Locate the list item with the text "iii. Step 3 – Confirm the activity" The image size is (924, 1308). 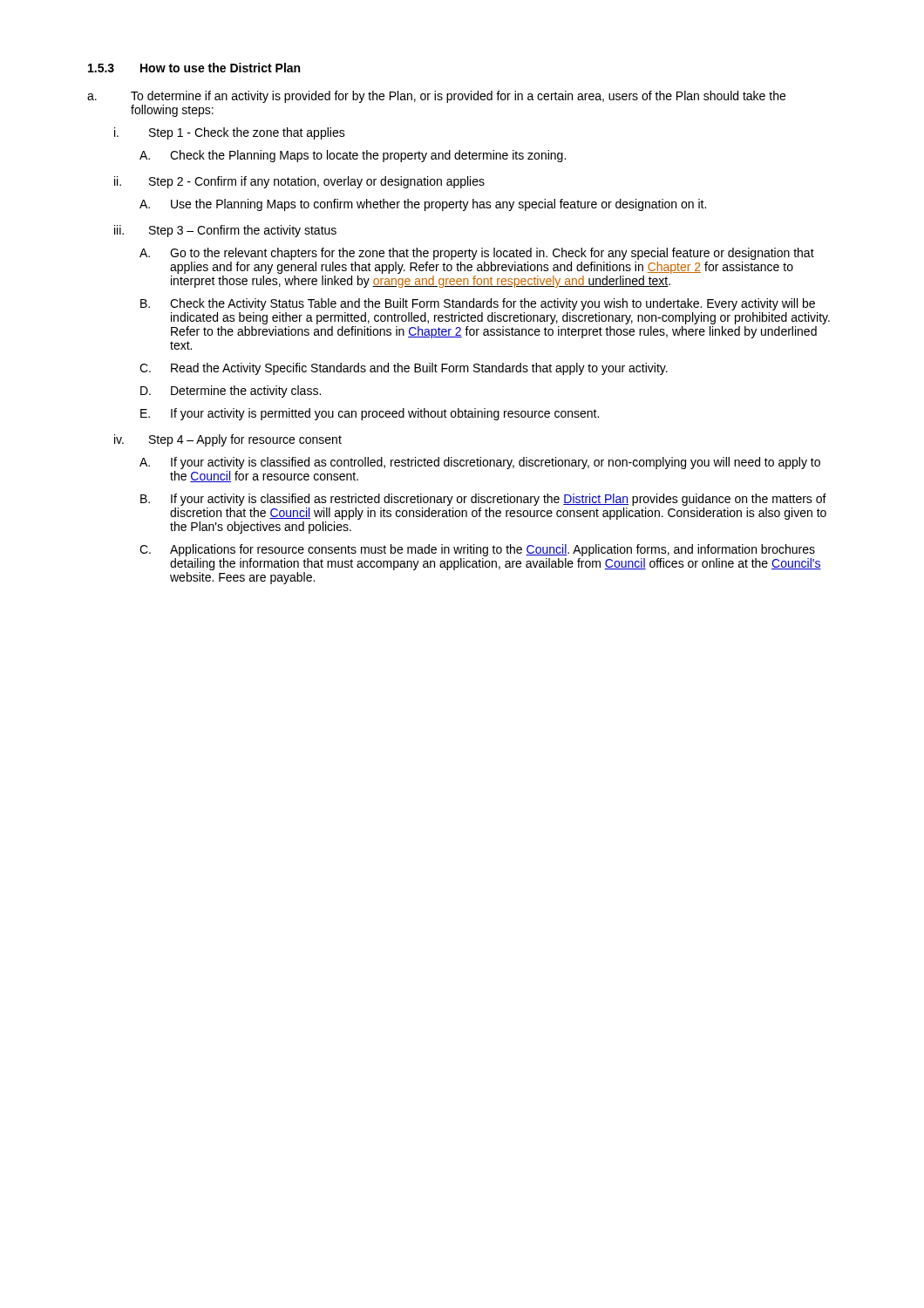tap(225, 231)
